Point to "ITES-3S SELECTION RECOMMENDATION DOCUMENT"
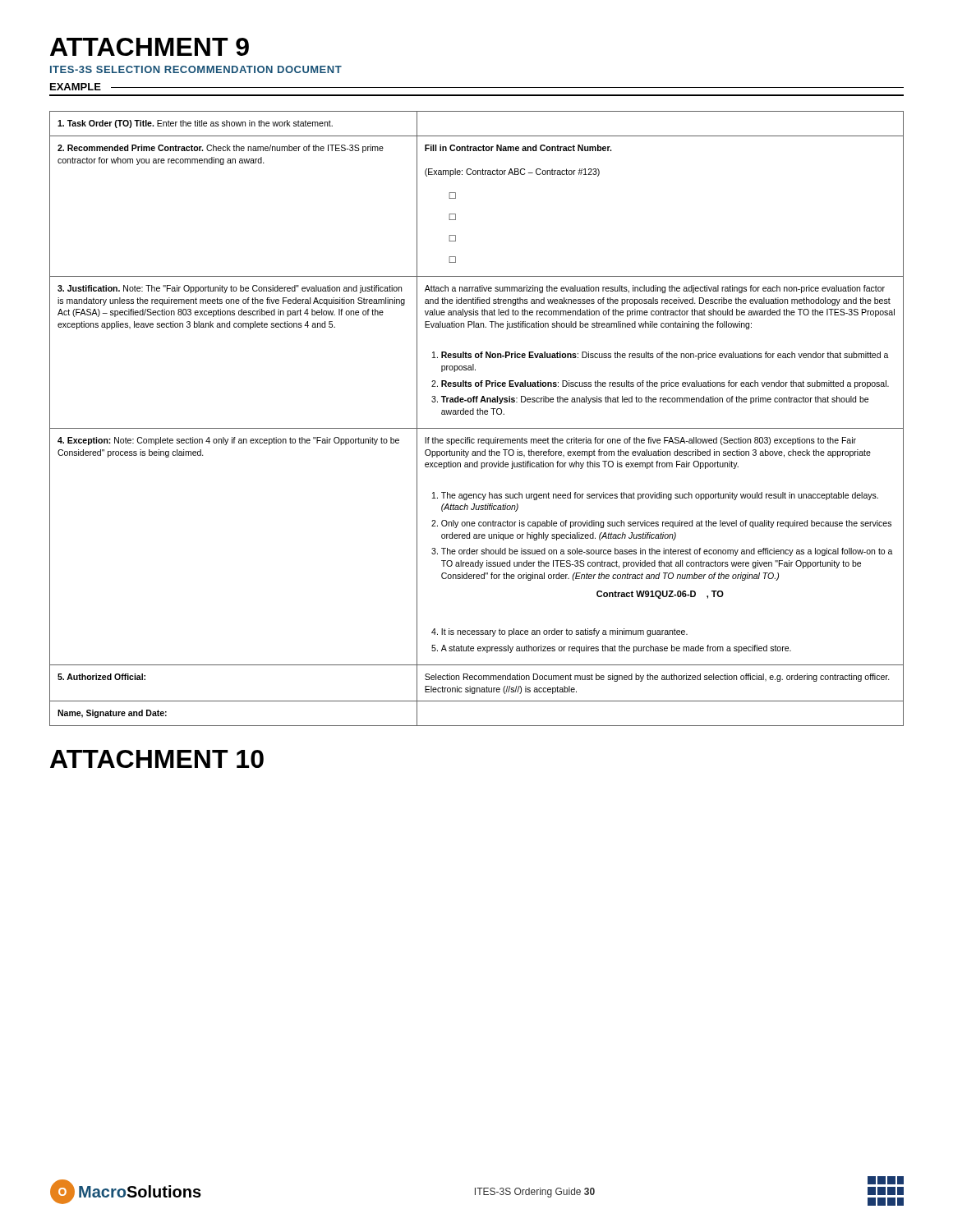 tap(196, 70)
